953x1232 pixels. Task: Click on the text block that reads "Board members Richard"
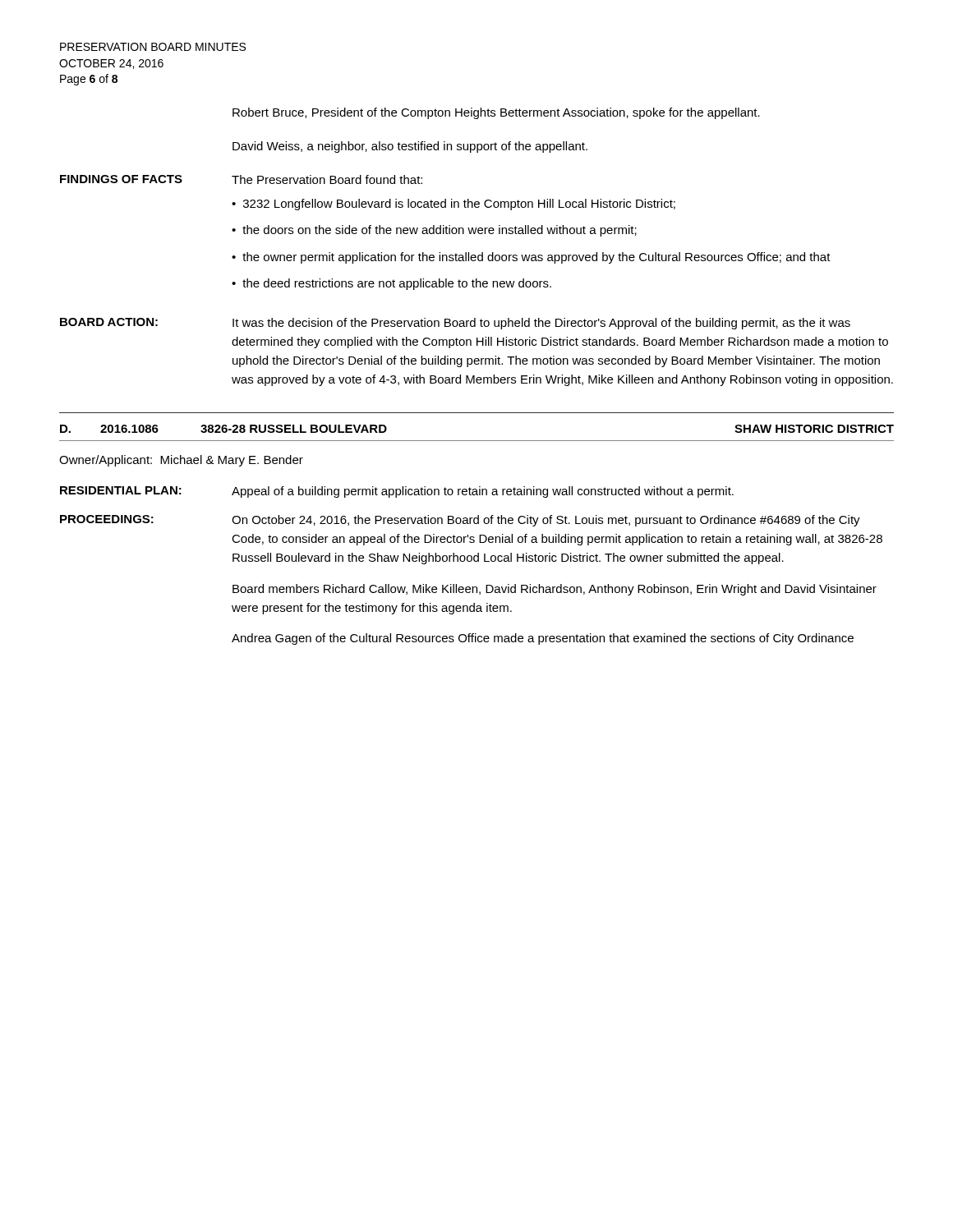(554, 598)
